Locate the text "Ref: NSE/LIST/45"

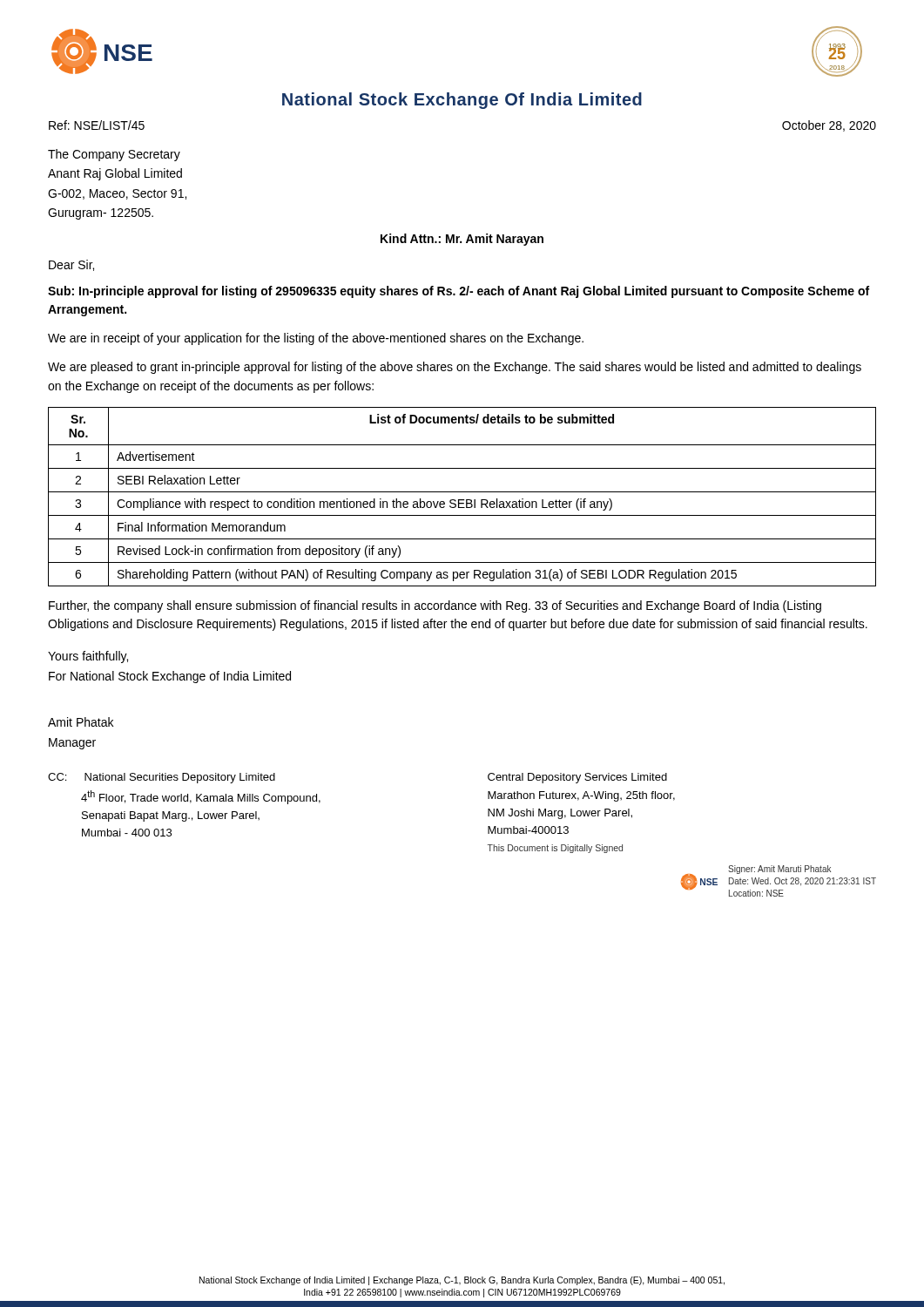96,125
